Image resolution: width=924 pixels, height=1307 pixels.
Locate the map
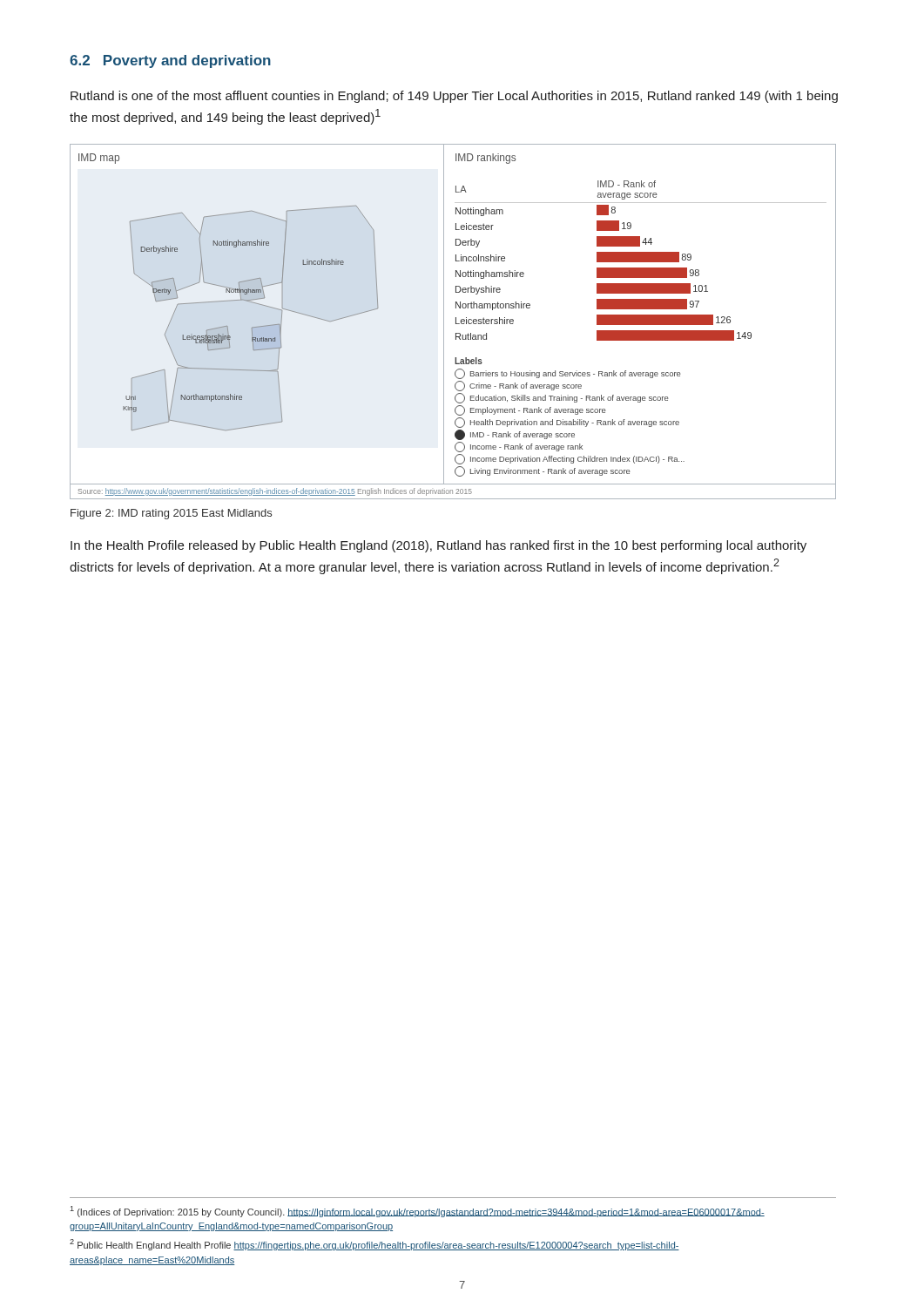462,321
